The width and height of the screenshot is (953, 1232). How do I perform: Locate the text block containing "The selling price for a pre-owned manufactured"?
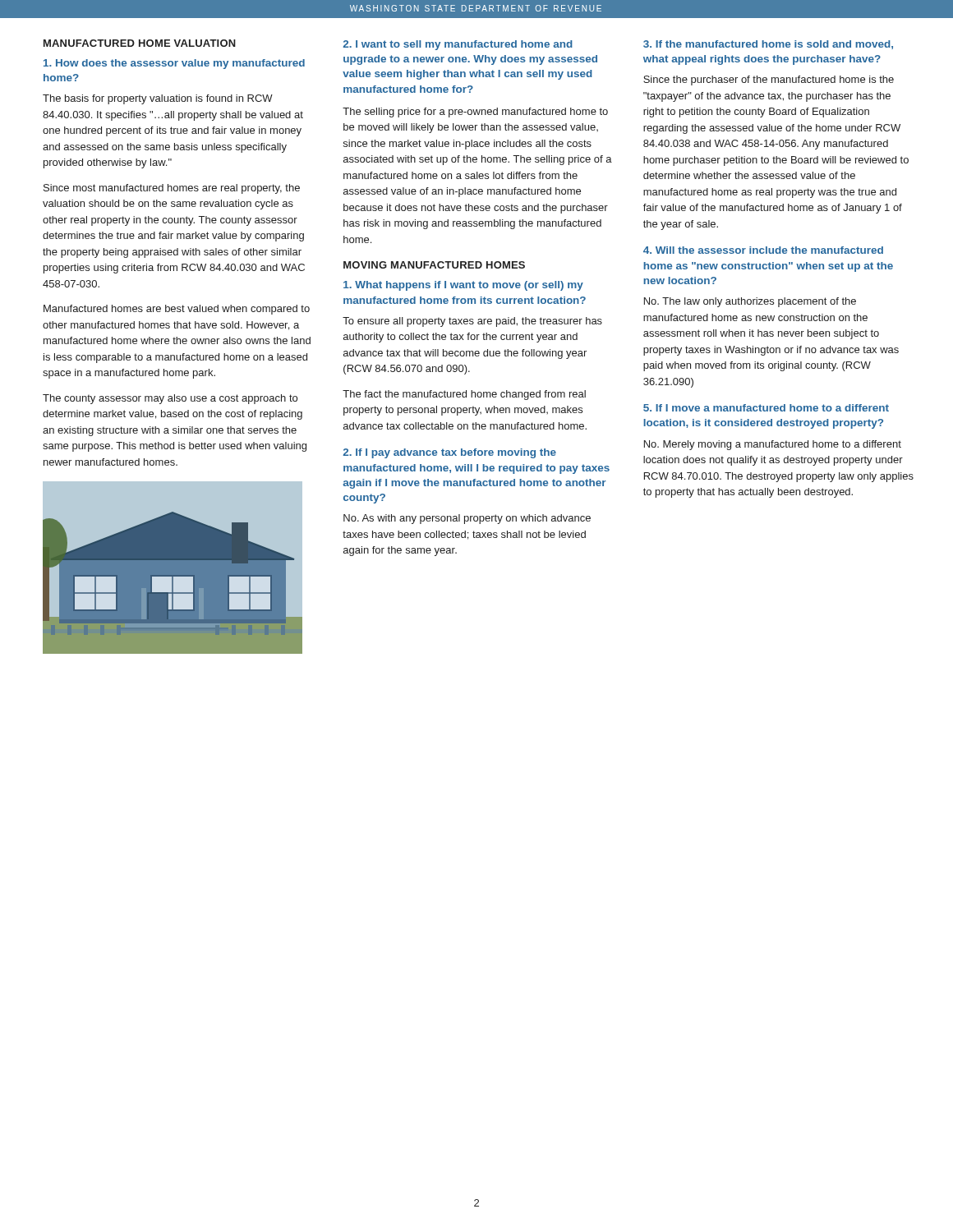(x=477, y=175)
